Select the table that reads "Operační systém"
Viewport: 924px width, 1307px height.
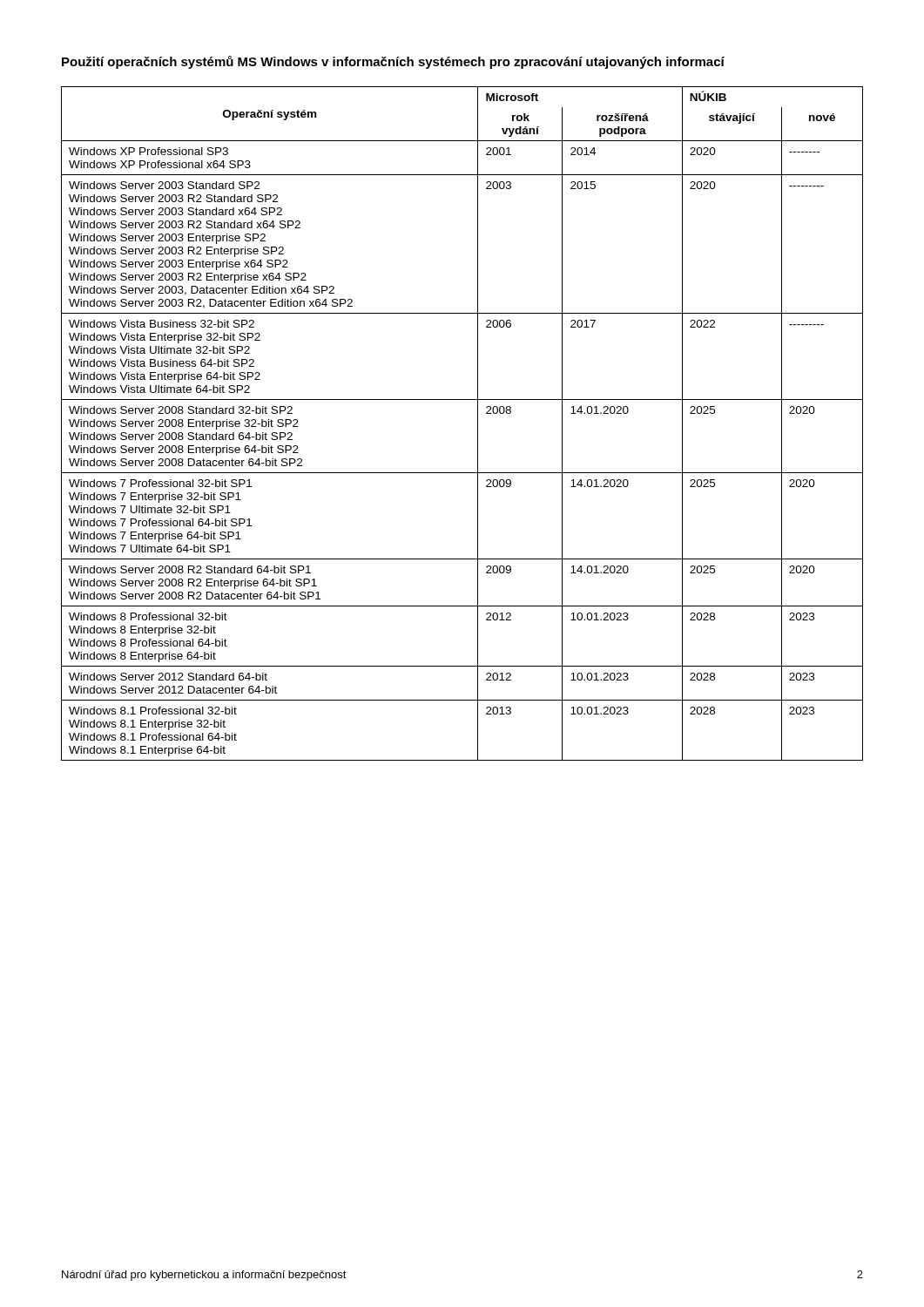click(462, 423)
